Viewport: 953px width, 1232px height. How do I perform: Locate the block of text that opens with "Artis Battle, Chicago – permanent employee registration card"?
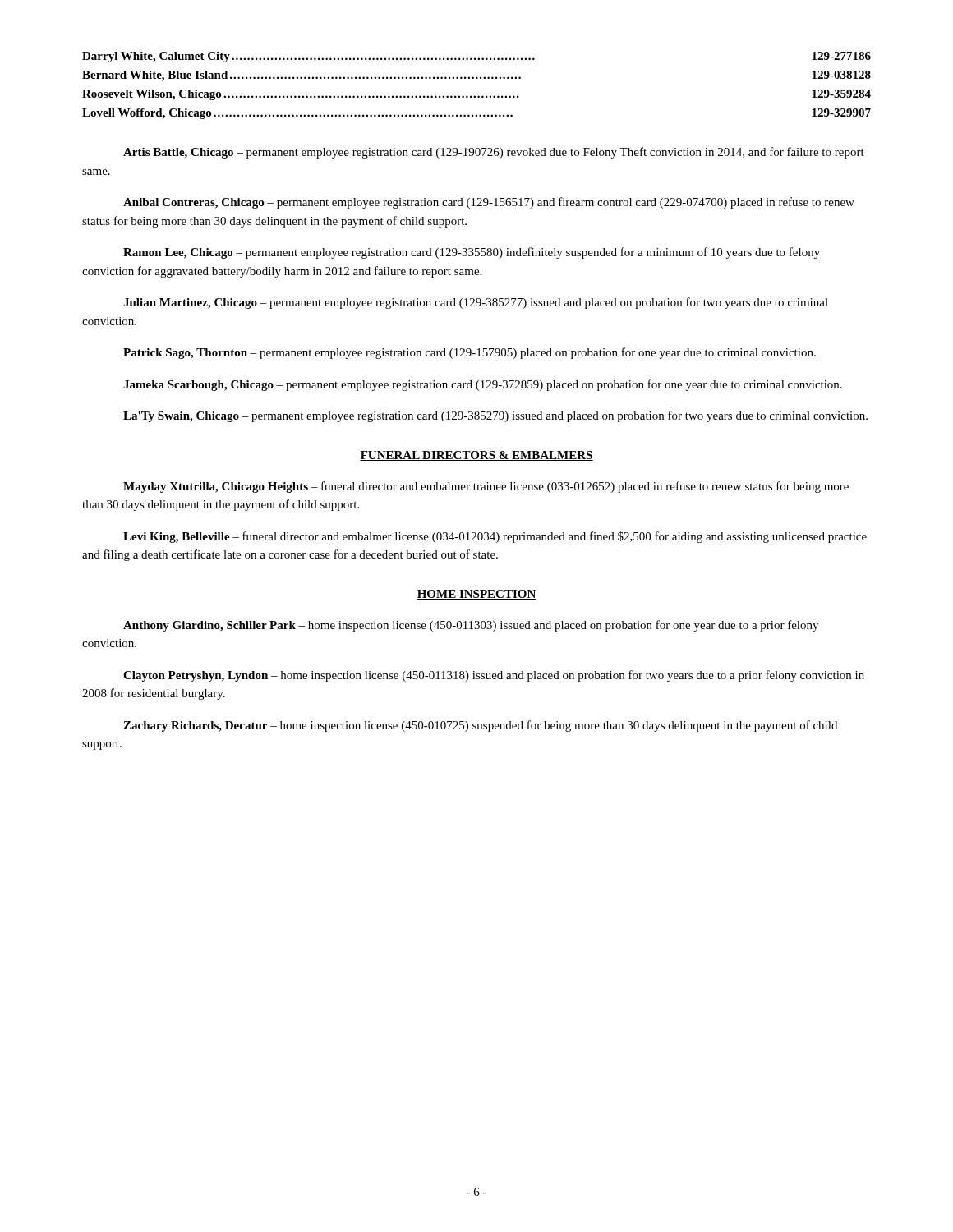click(473, 161)
